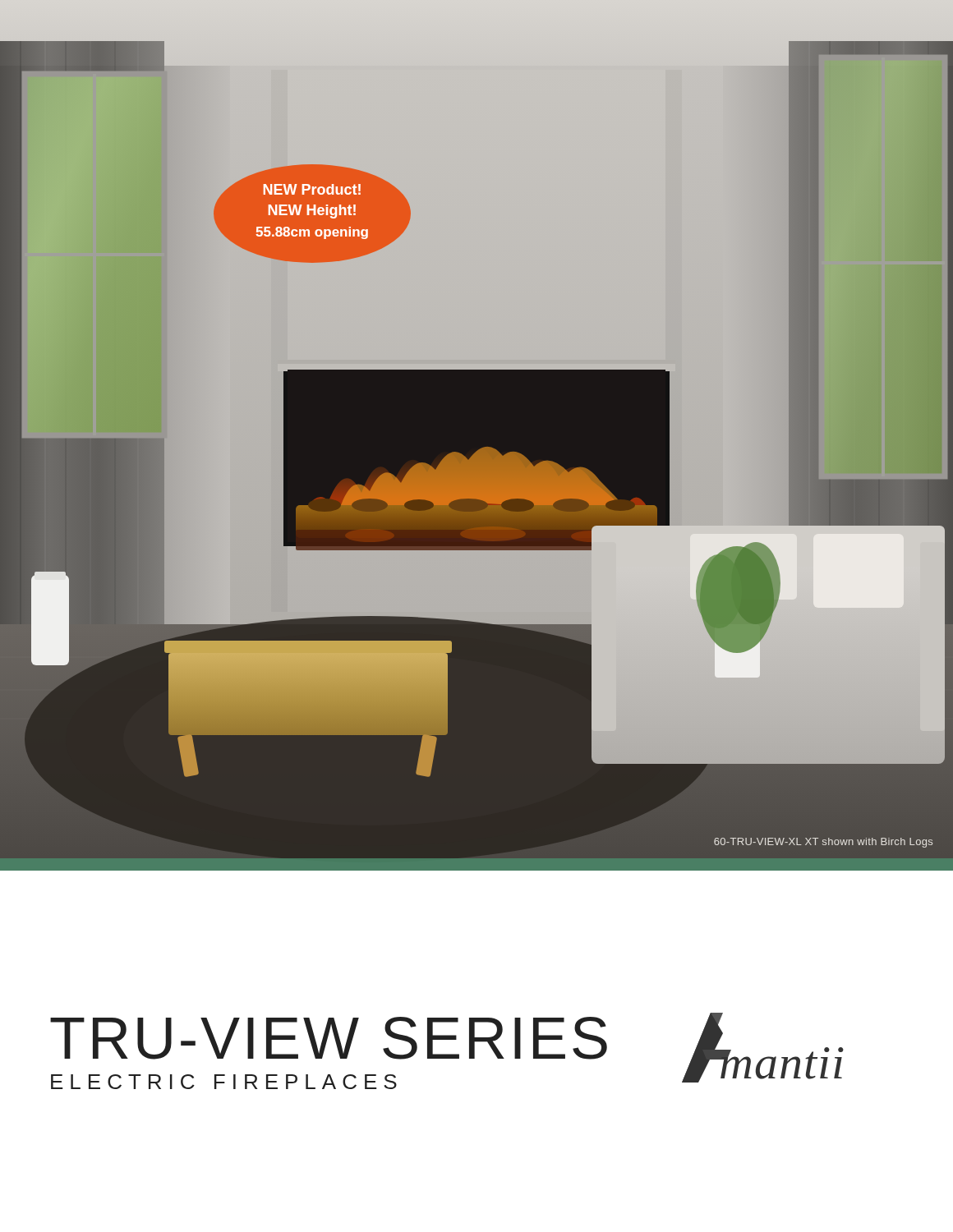
Task: Find the logo
Action: 789,1051
